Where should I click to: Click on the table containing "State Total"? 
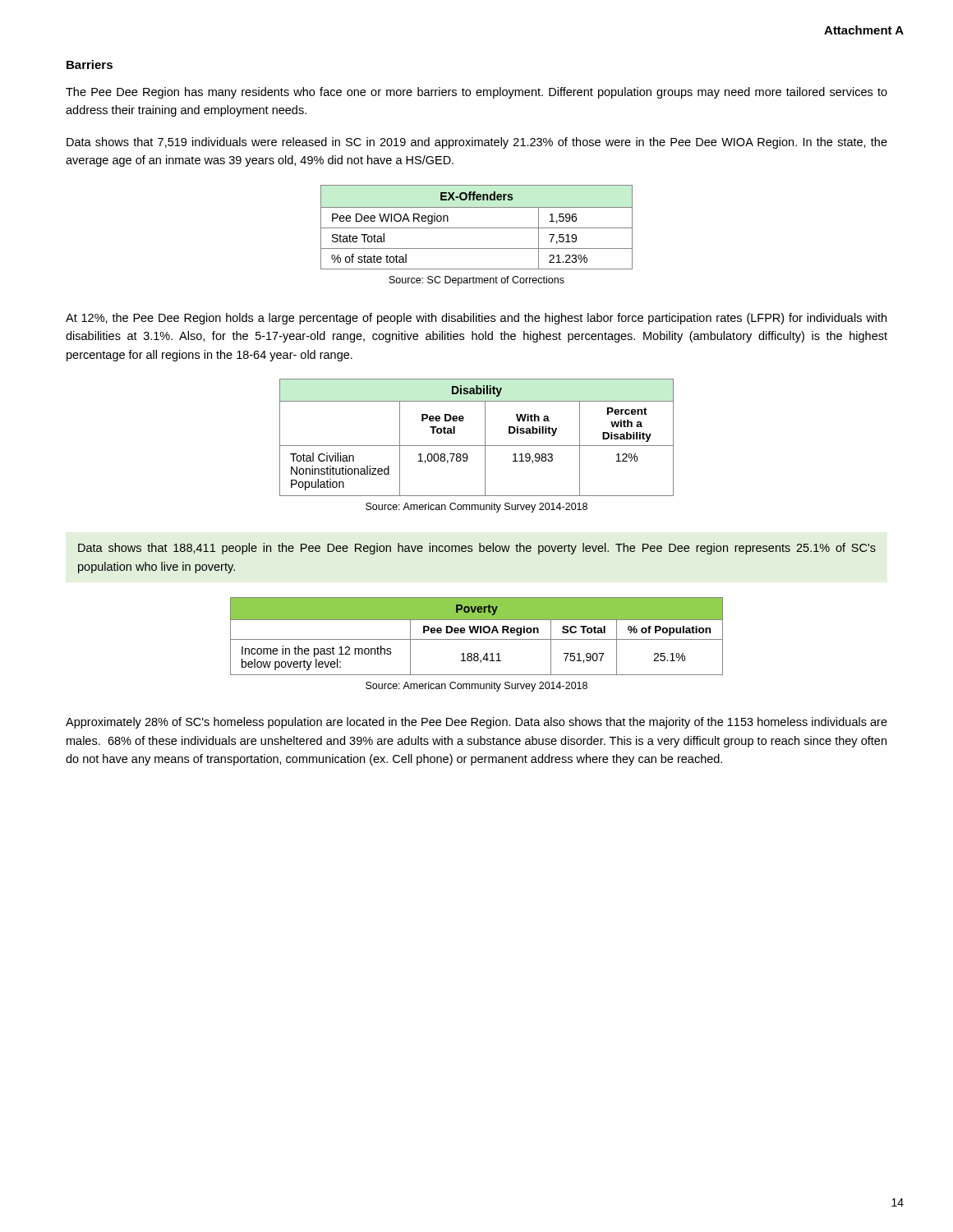click(476, 227)
